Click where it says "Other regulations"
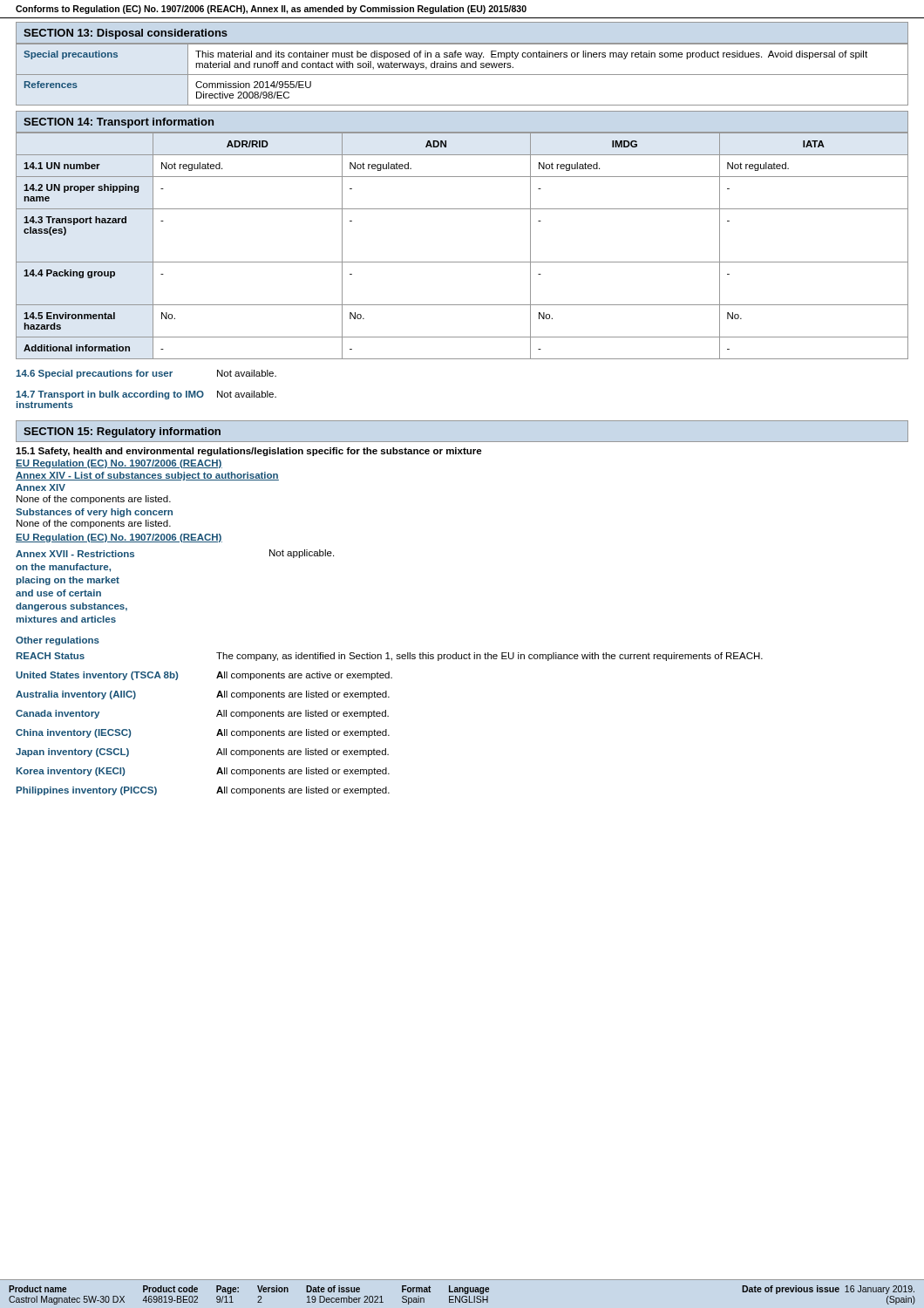Image resolution: width=924 pixels, height=1308 pixels. point(57,640)
